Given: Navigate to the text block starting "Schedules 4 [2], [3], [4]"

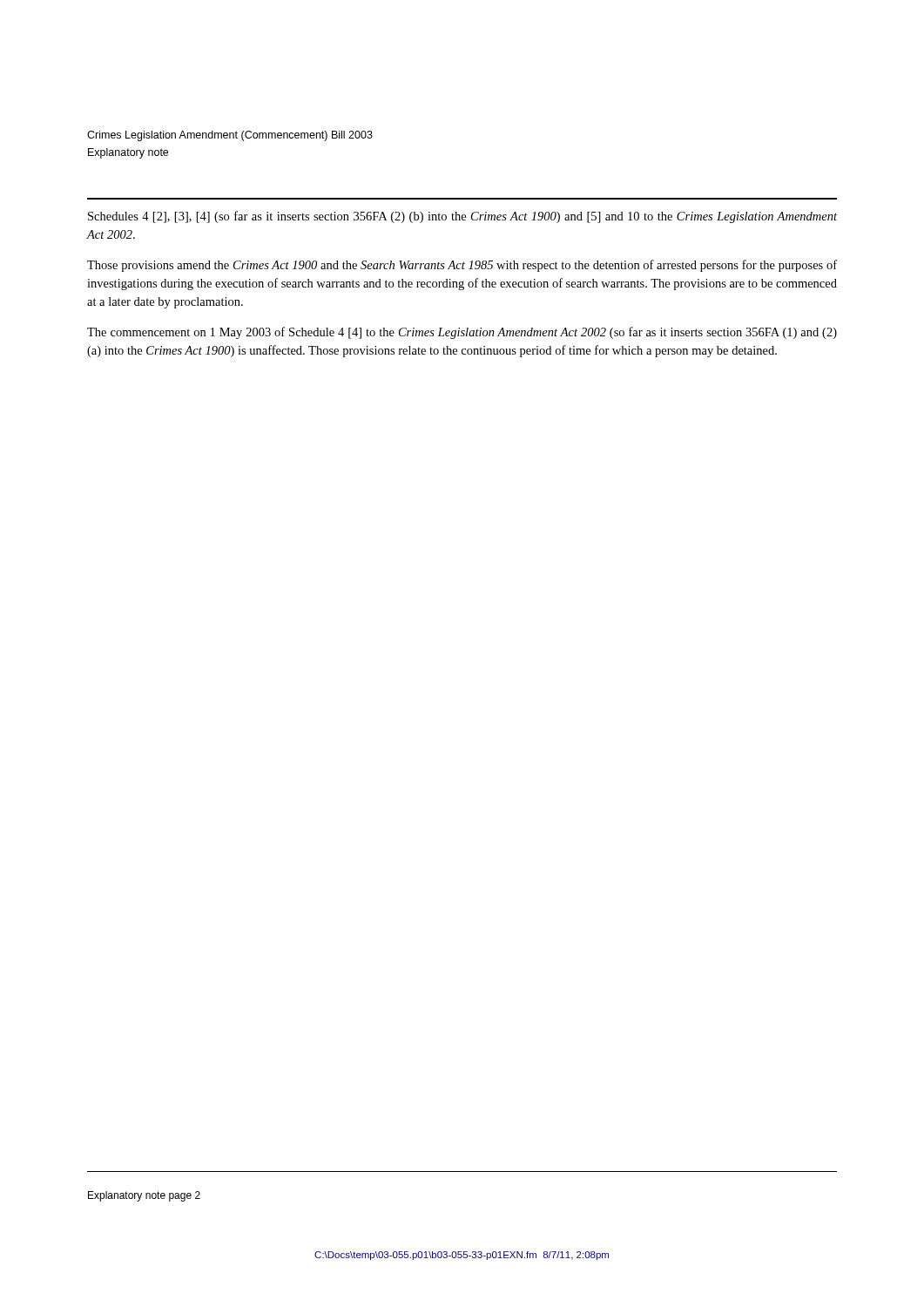Looking at the screenshot, I should pyautogui.click(x=462, y=284).
